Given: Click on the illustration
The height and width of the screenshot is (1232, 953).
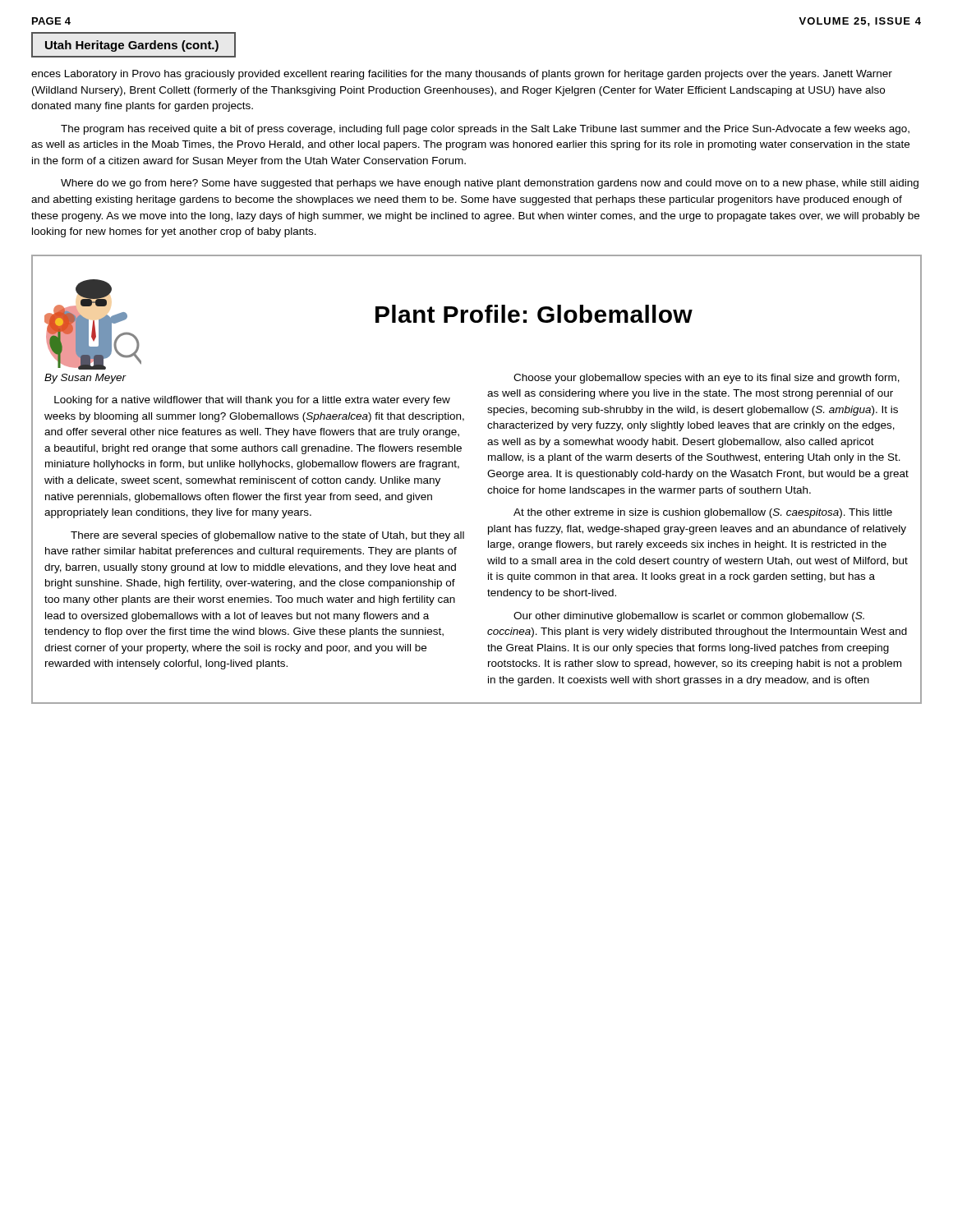Looking at the screenshot, I should pyautogui.click(x=90, y=313).
